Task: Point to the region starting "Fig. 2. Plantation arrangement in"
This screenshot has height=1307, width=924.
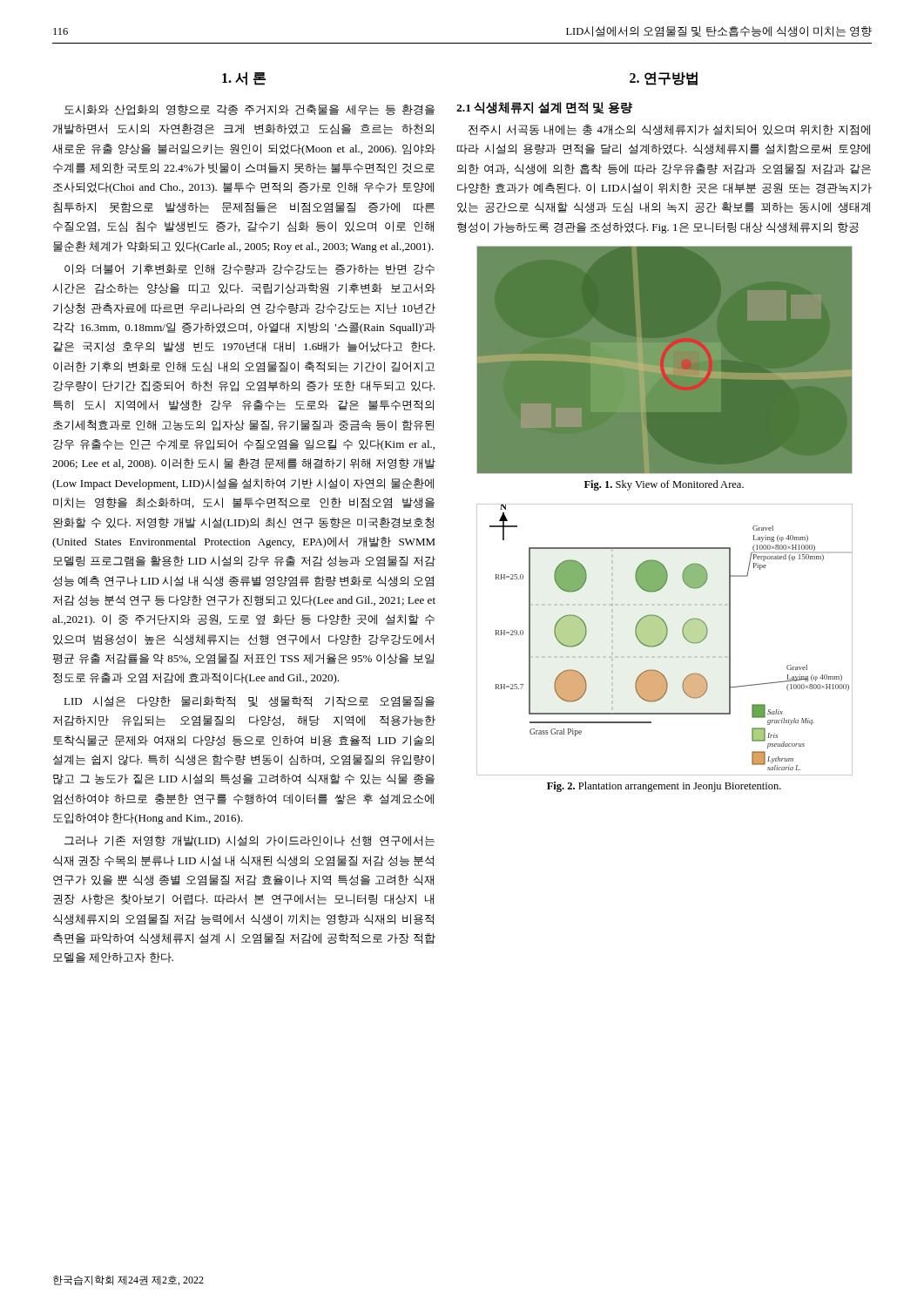Action: 664,786
